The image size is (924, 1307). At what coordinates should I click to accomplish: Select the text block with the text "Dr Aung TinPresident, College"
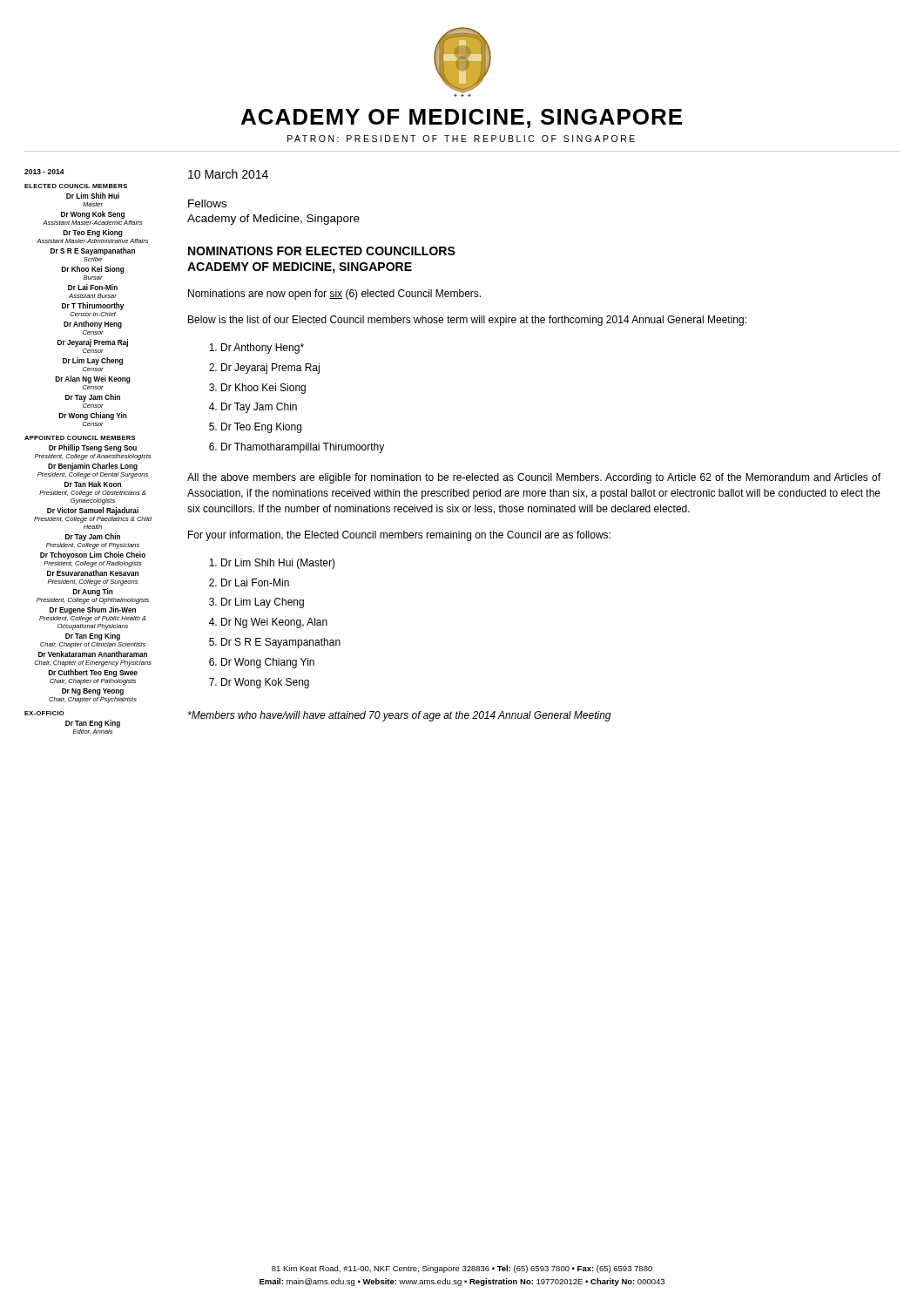[93, 596]
